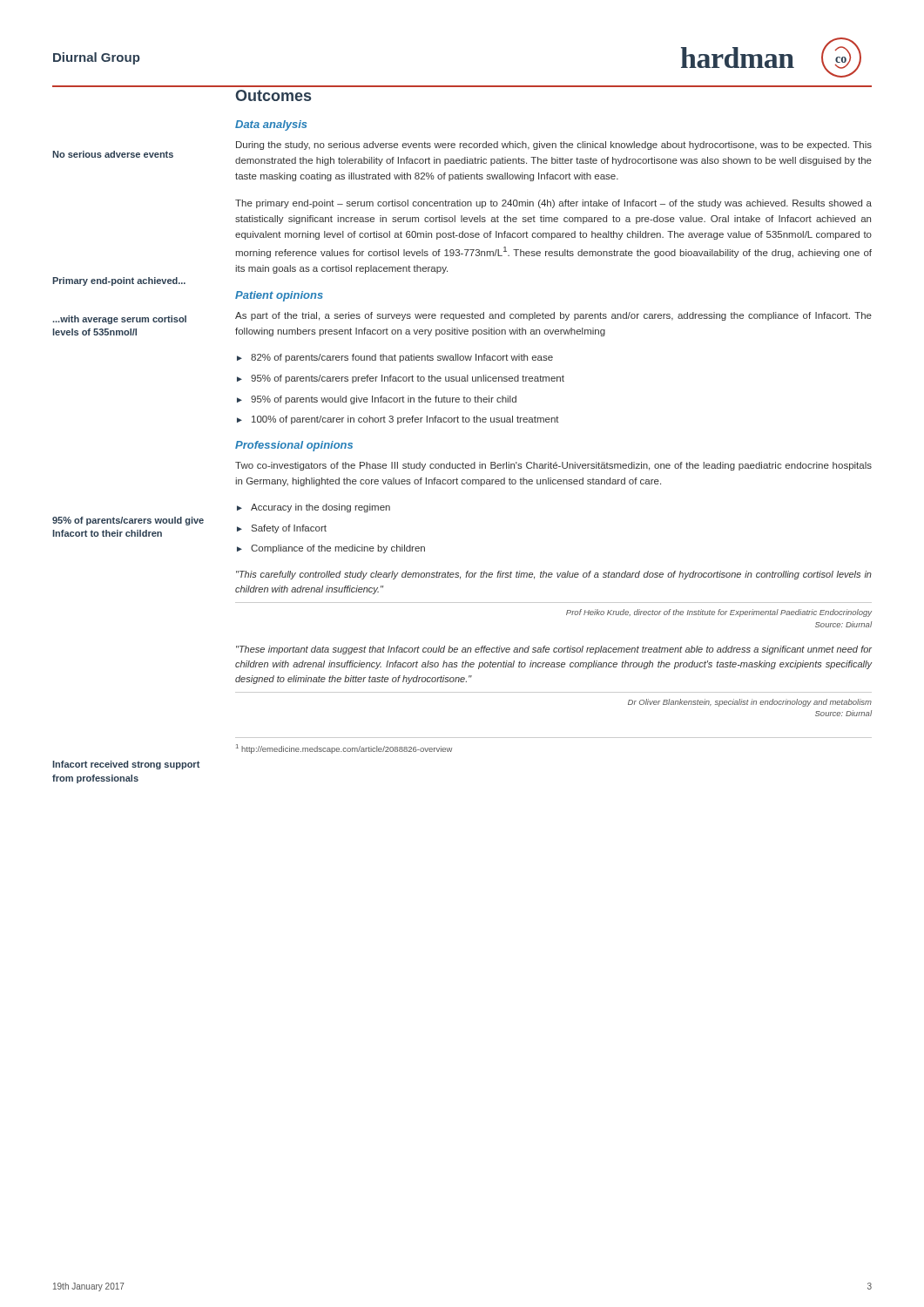Find the block on this page that starts "...with average serum cortisol levels"
Viewport: 924px width, 1307px height.
coord(133,326)
